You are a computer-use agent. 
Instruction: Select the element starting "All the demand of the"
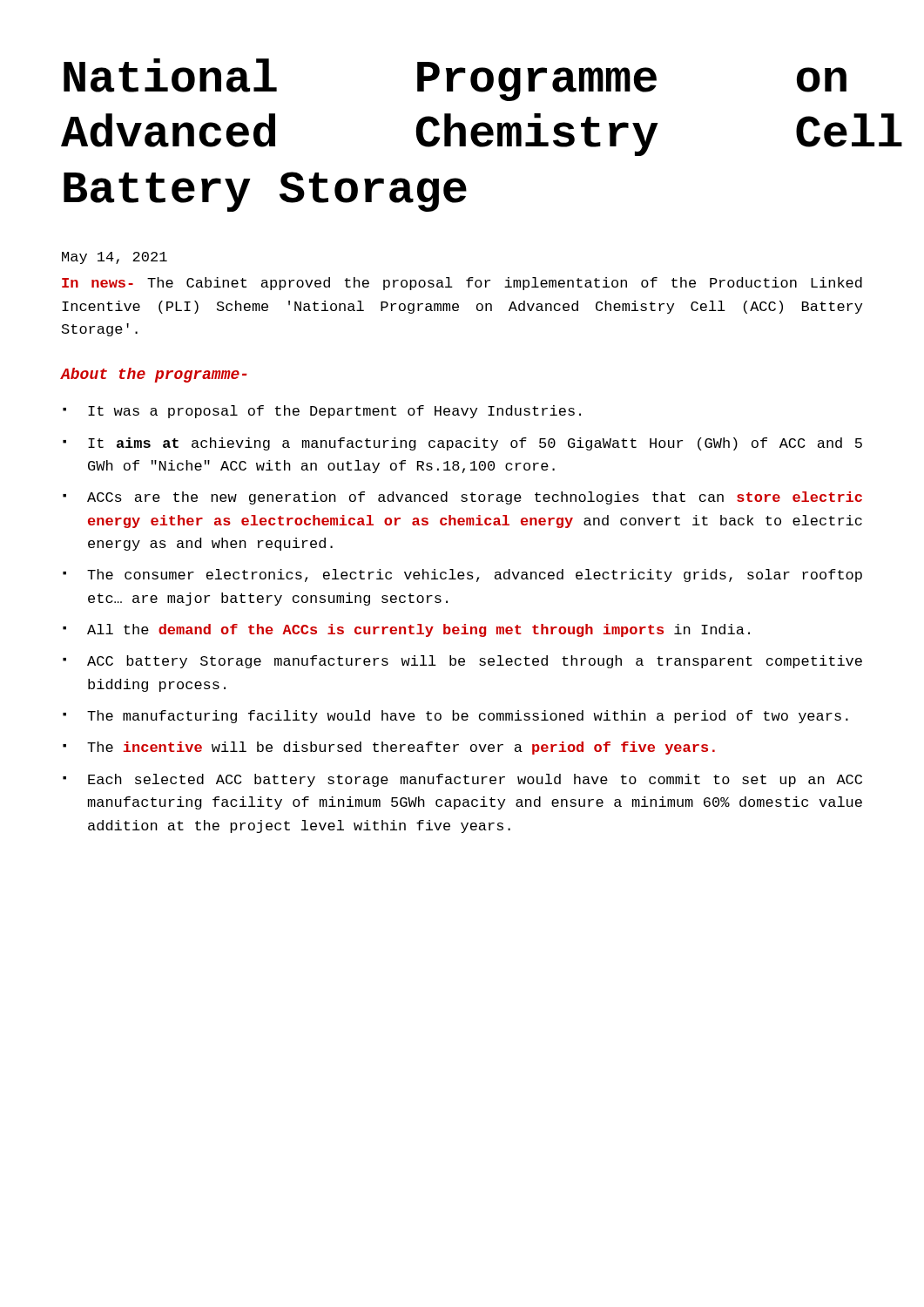[x=420, y=630]
